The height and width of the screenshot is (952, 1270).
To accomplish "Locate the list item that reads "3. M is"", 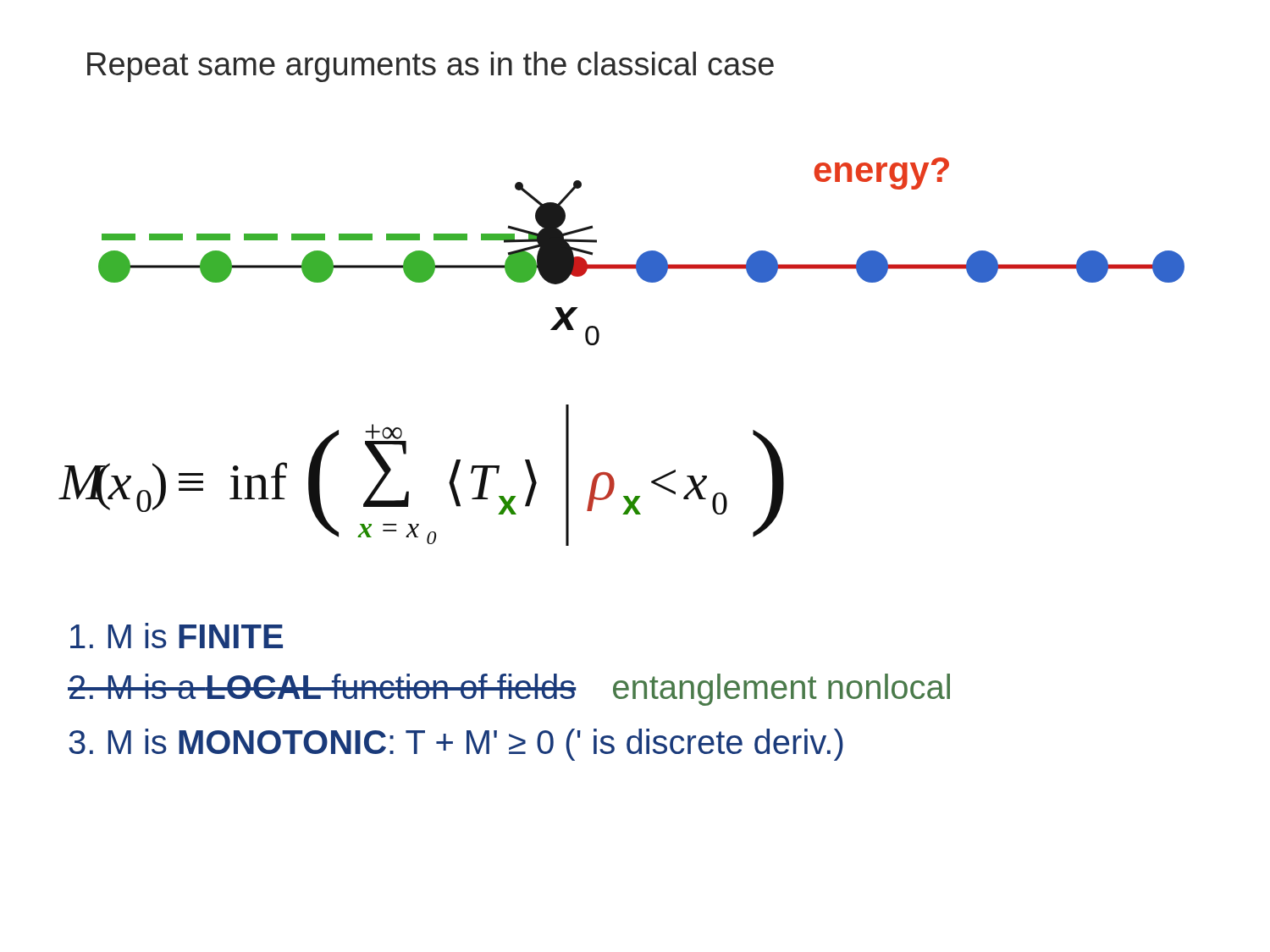I will pos(456,742).
